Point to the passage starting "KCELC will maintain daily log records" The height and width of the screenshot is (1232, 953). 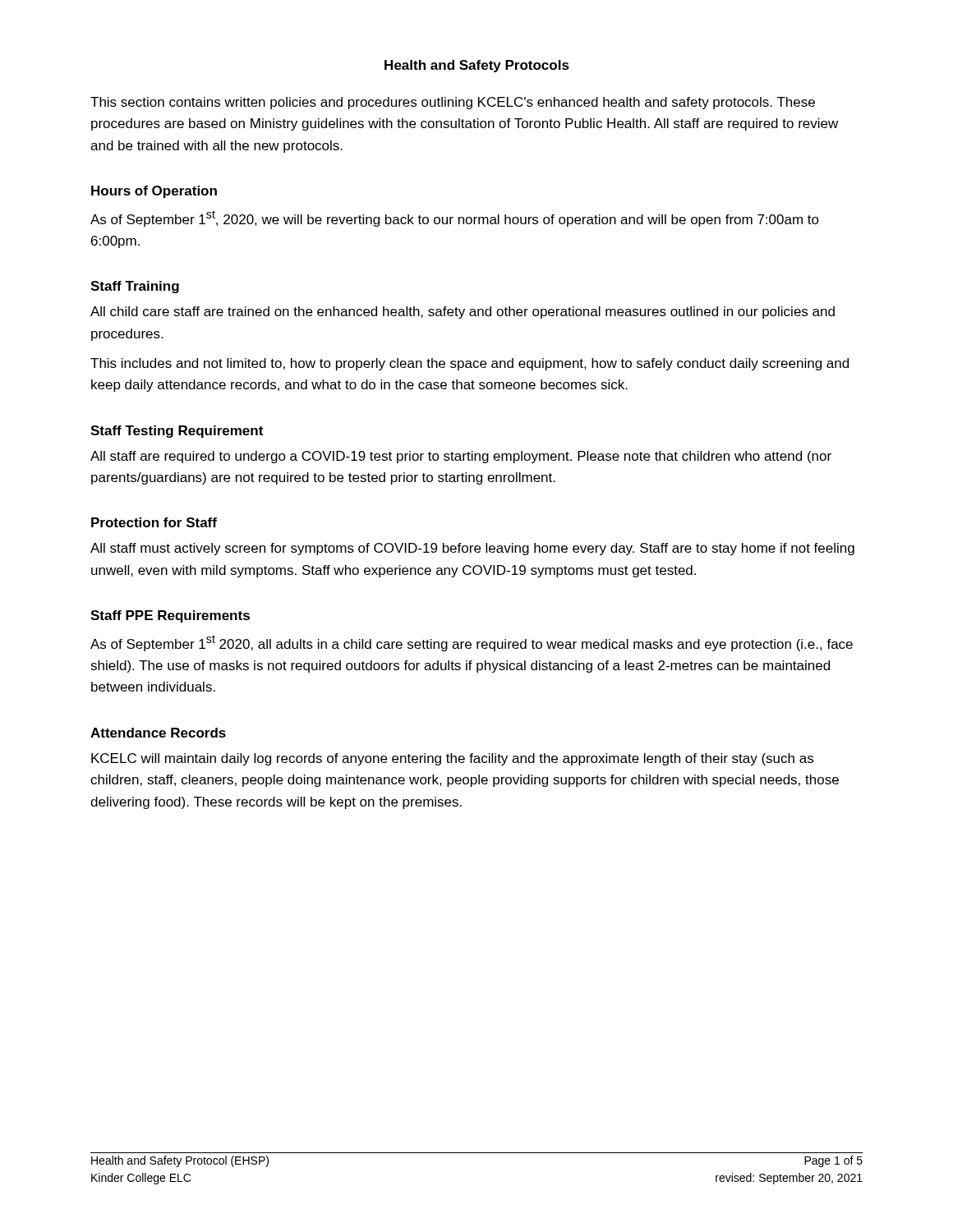(x=465, y=780)
